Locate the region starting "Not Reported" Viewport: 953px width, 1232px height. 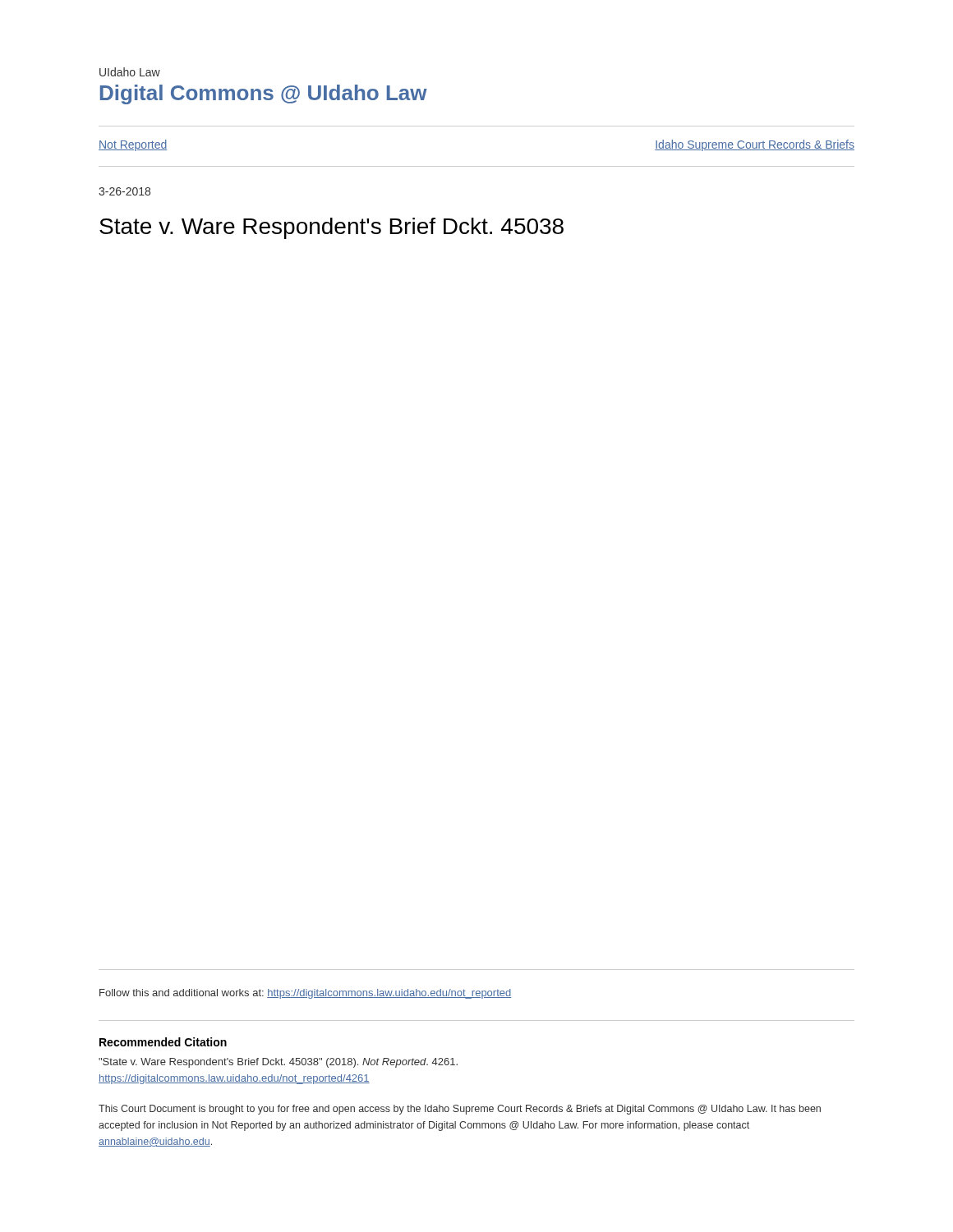coord(133,145)
